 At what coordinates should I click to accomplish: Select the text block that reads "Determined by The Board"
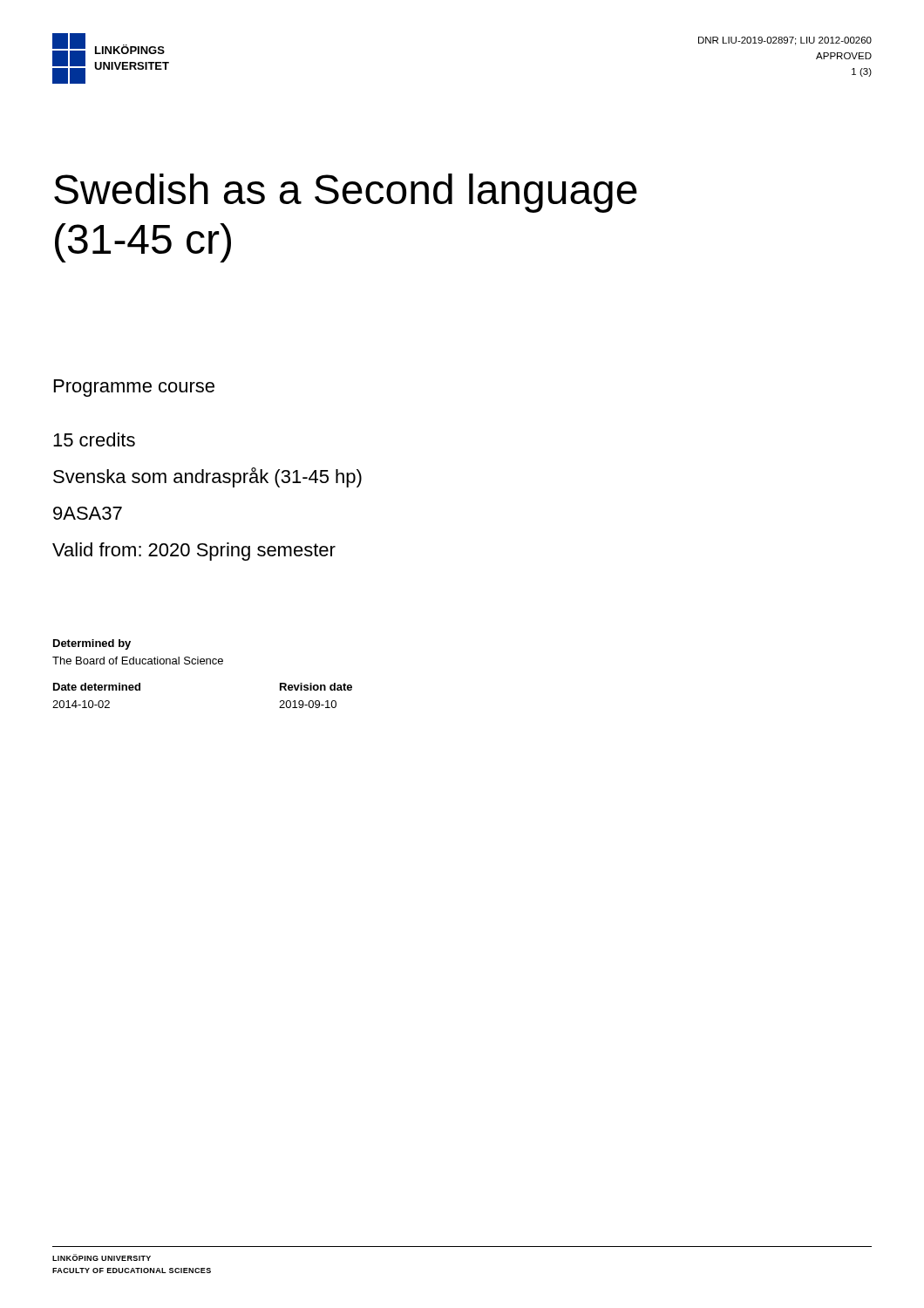(138, 652)
